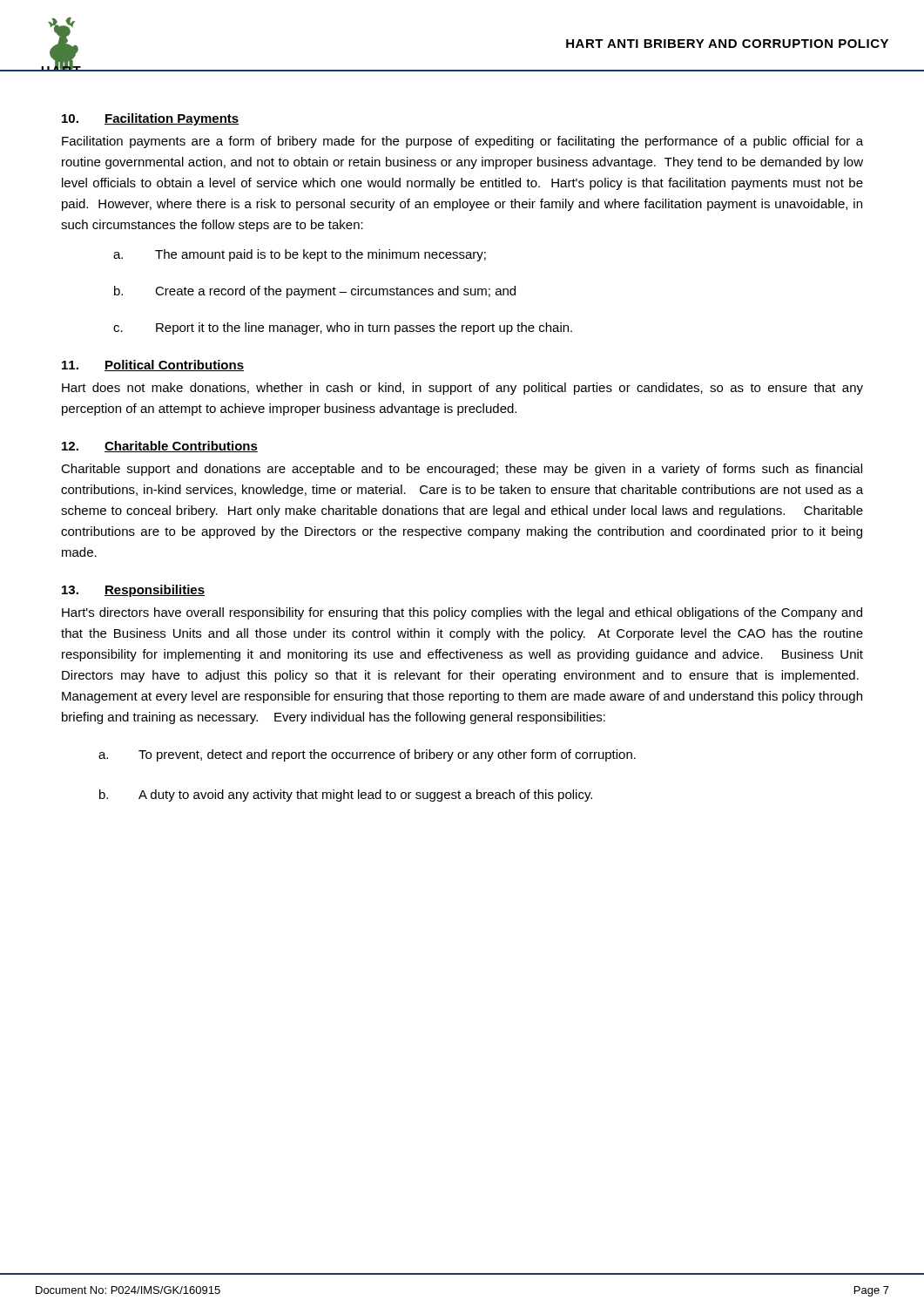Viewport: 924px width, 1307px height.
Task: Where is the passage that starts "Facilitation payments are a form"?
Action: click(x=462, y=183)
